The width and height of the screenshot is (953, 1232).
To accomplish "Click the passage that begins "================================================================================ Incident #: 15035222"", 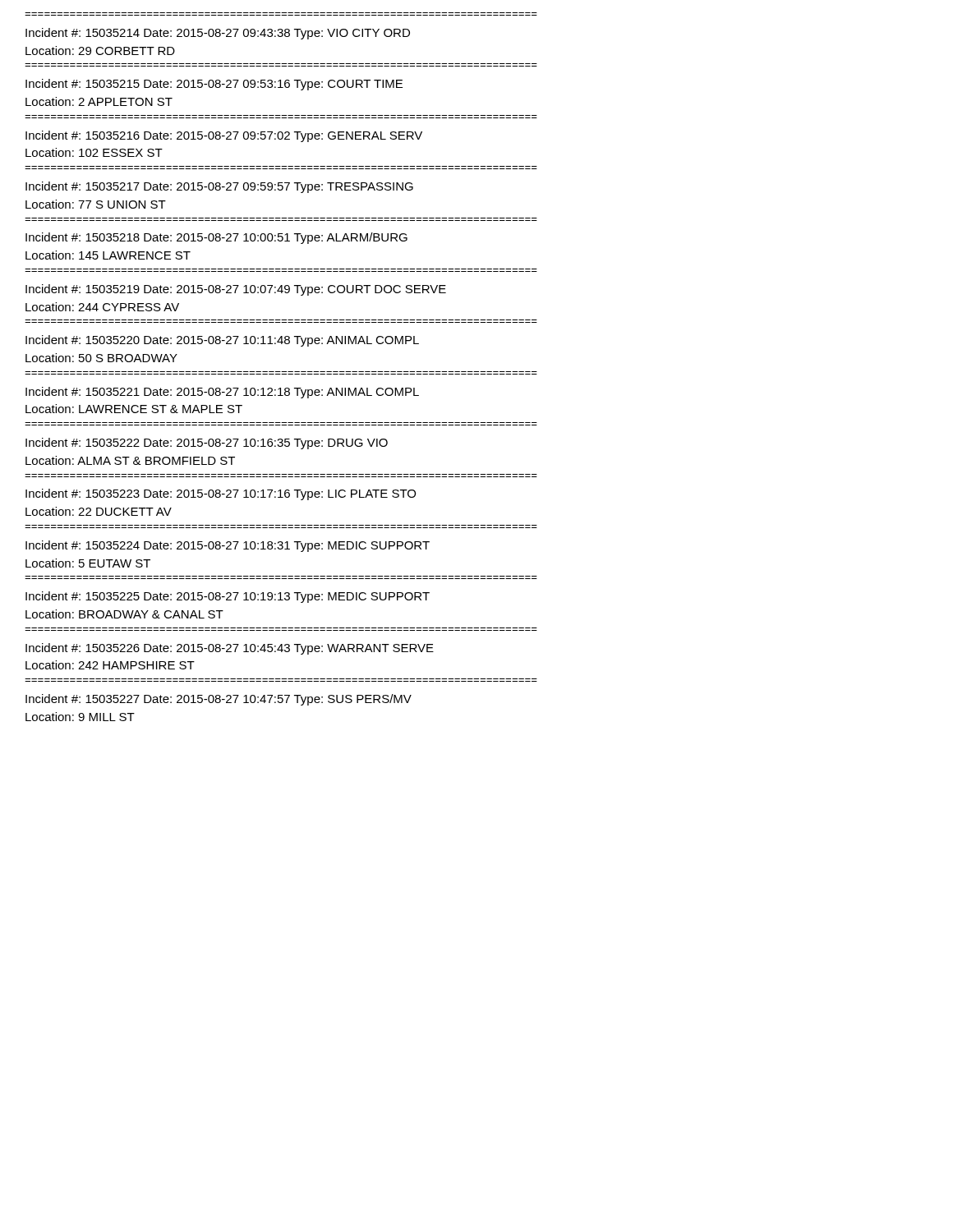I will (x=207, y=444).
